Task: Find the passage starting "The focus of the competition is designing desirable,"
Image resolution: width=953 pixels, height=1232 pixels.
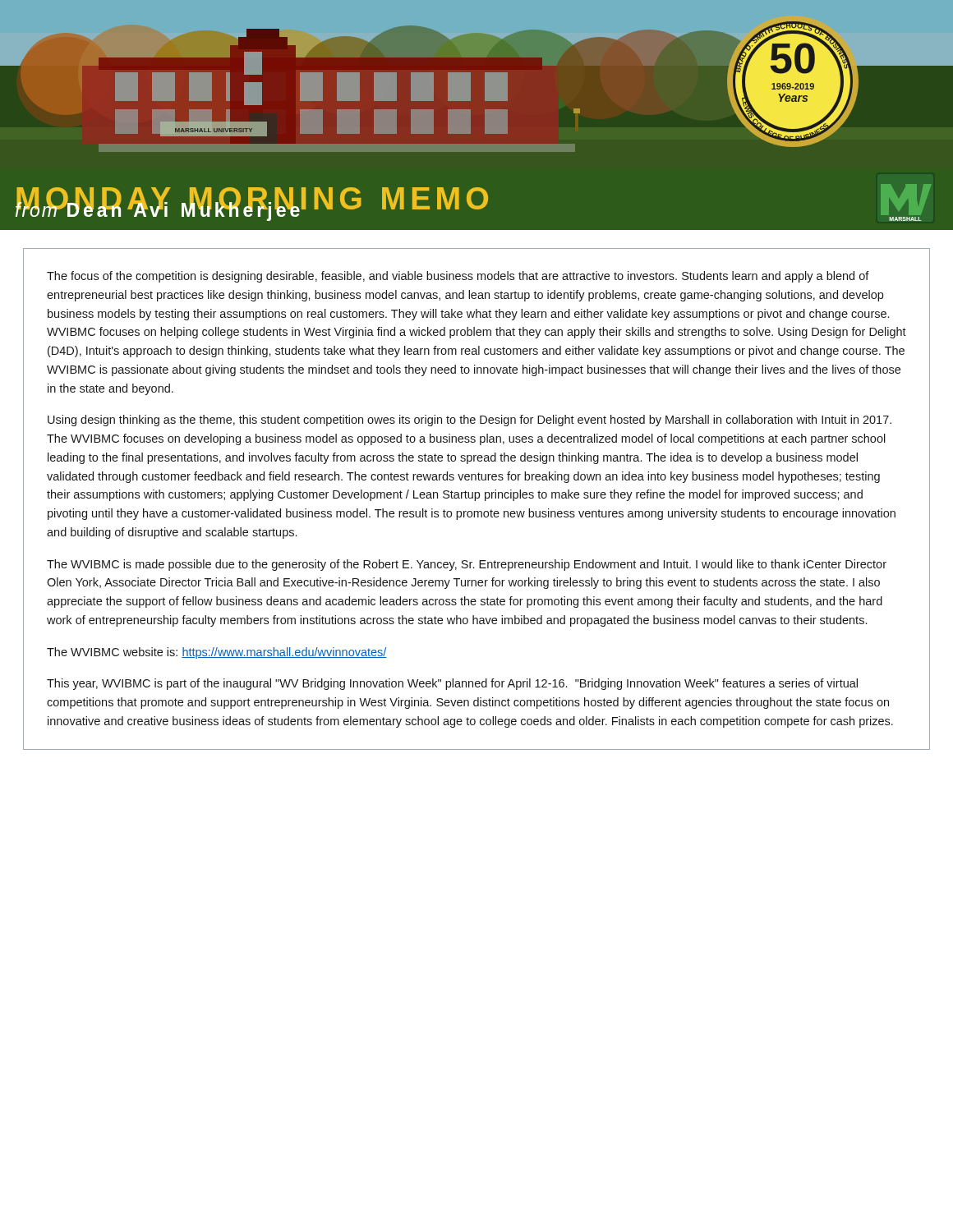Action: [x=476, y=499]
